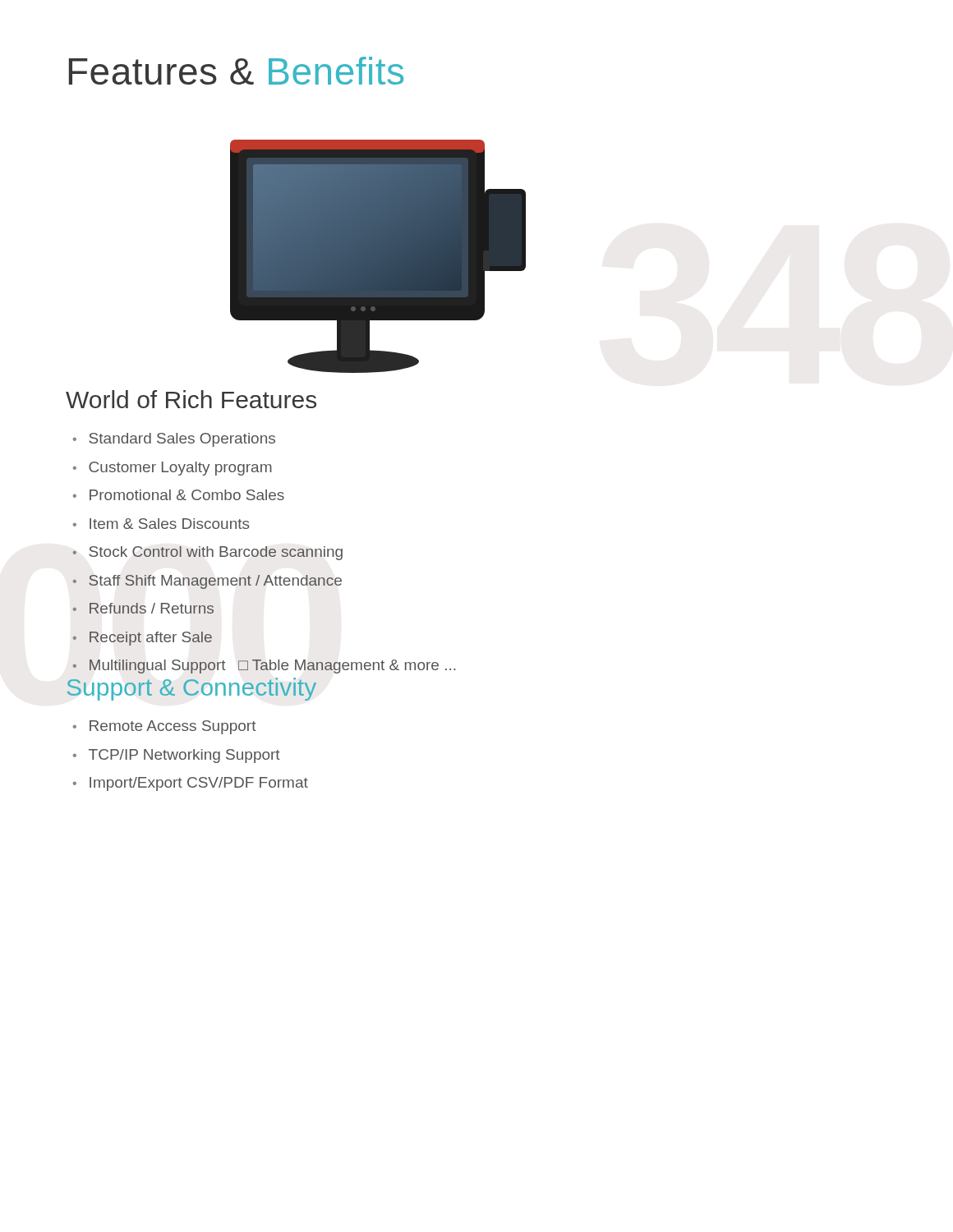Screen dimensions: 1232x953
Task: Locate the list item with the text "•Multilingual Support □ Table Management"
Action: (265, 666)
